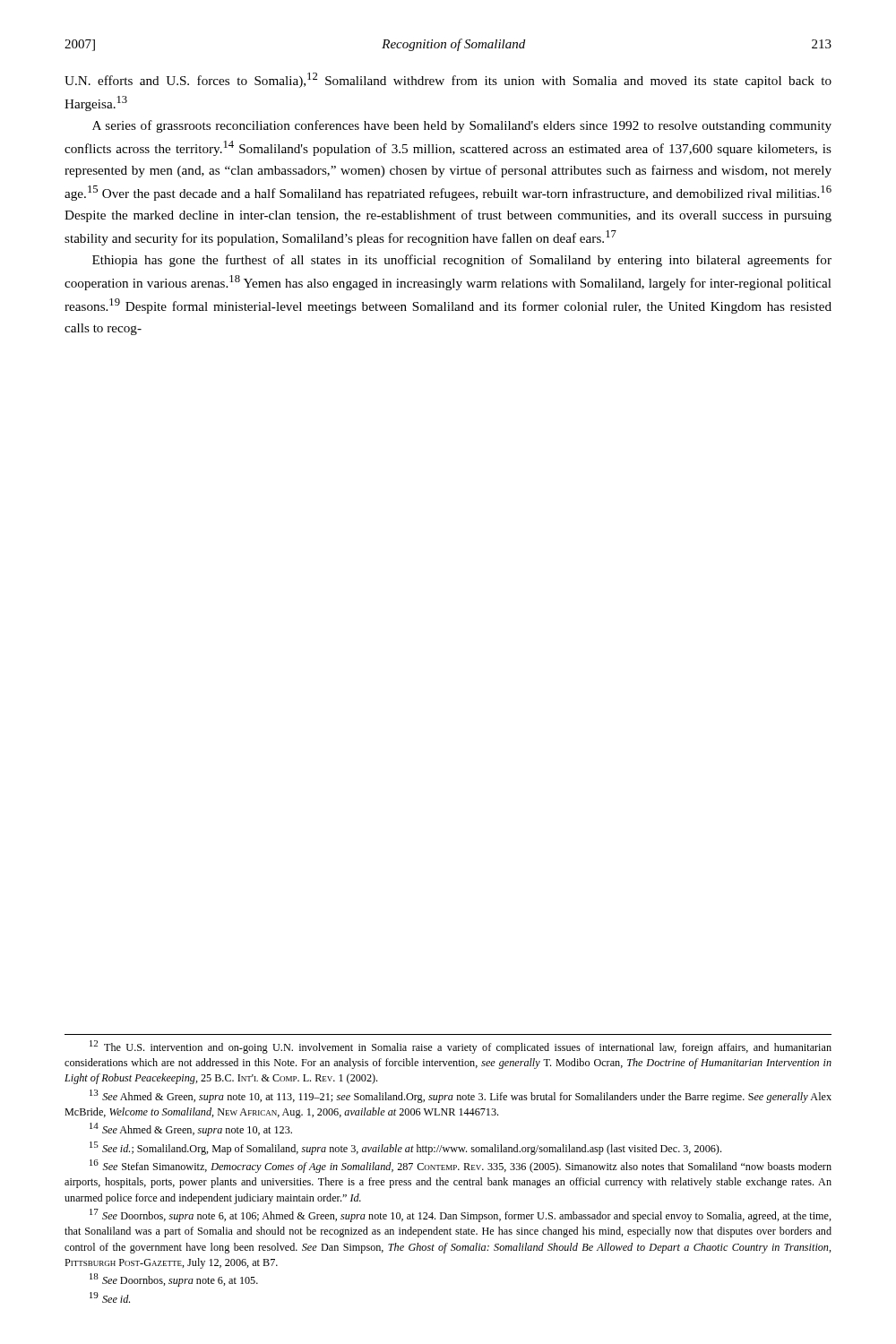Point to the text block starting "14 See Ahmed & Green,"
Viewport: 896px width, 1344px height.
pyautogui.click(x=191, y=1130)
